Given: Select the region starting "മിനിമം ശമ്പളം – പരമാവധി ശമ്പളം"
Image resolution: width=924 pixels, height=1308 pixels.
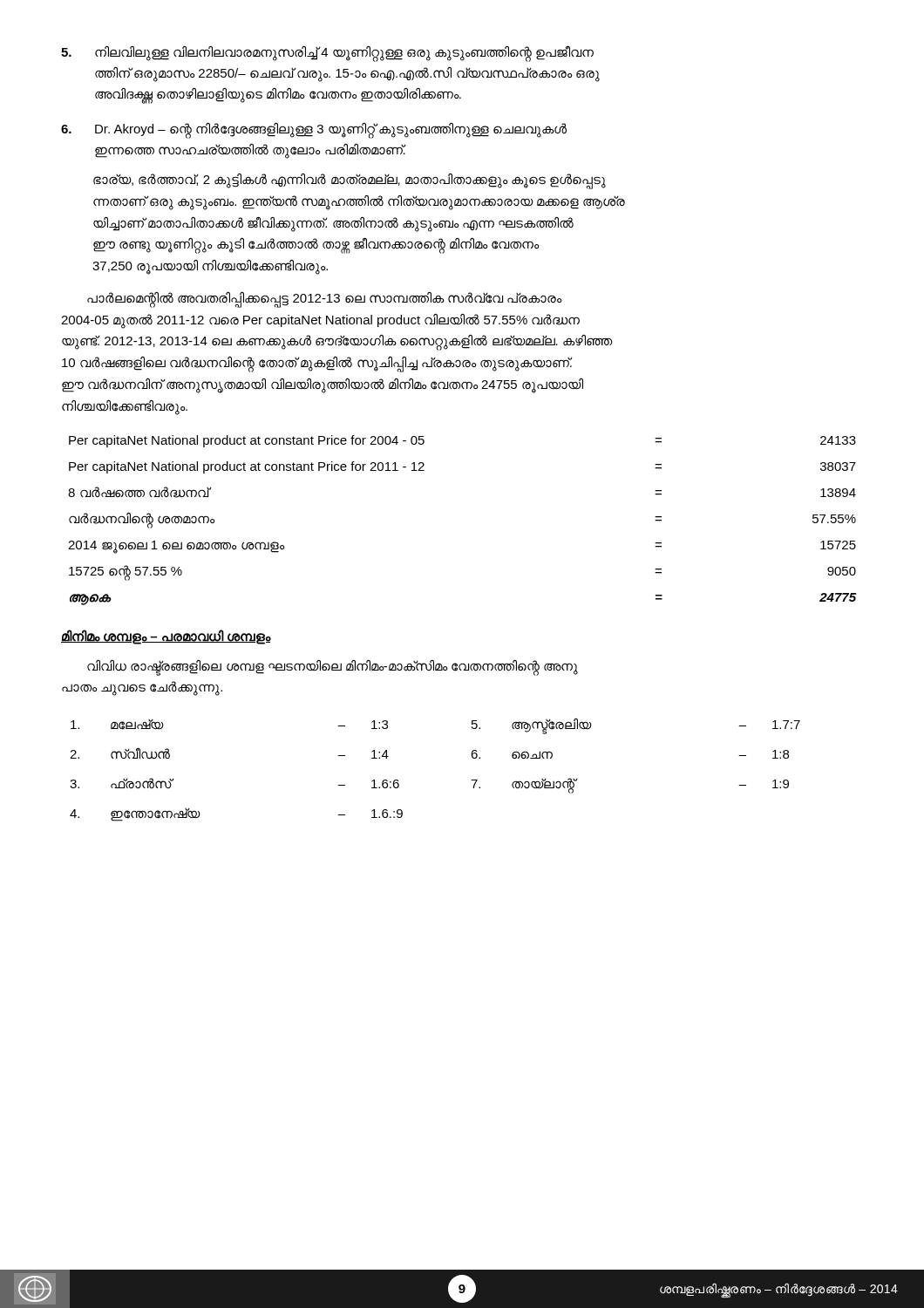Looking at the screenshot, I should (166, 636).
